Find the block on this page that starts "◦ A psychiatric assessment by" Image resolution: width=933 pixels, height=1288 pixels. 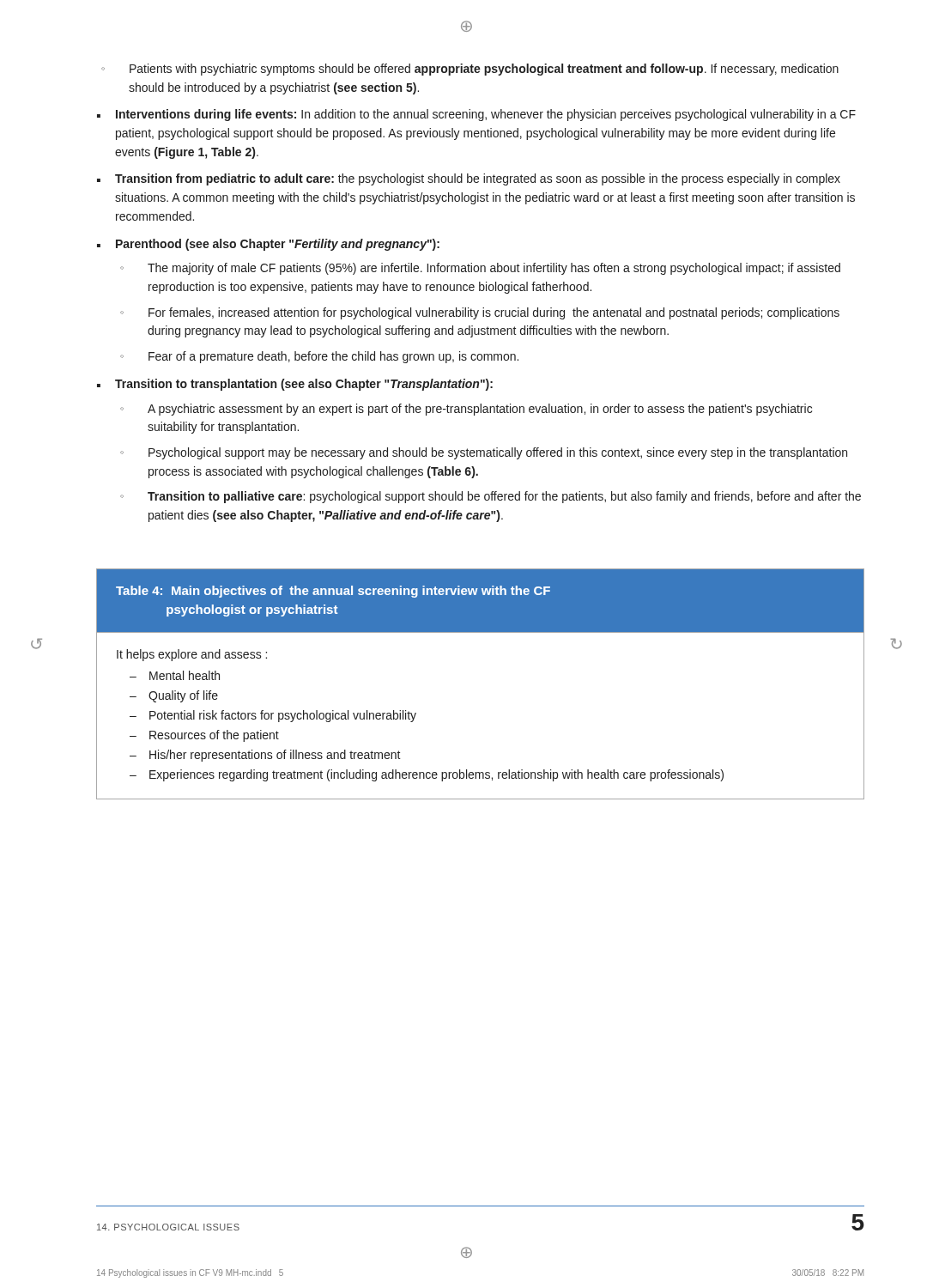pos(490,418)
